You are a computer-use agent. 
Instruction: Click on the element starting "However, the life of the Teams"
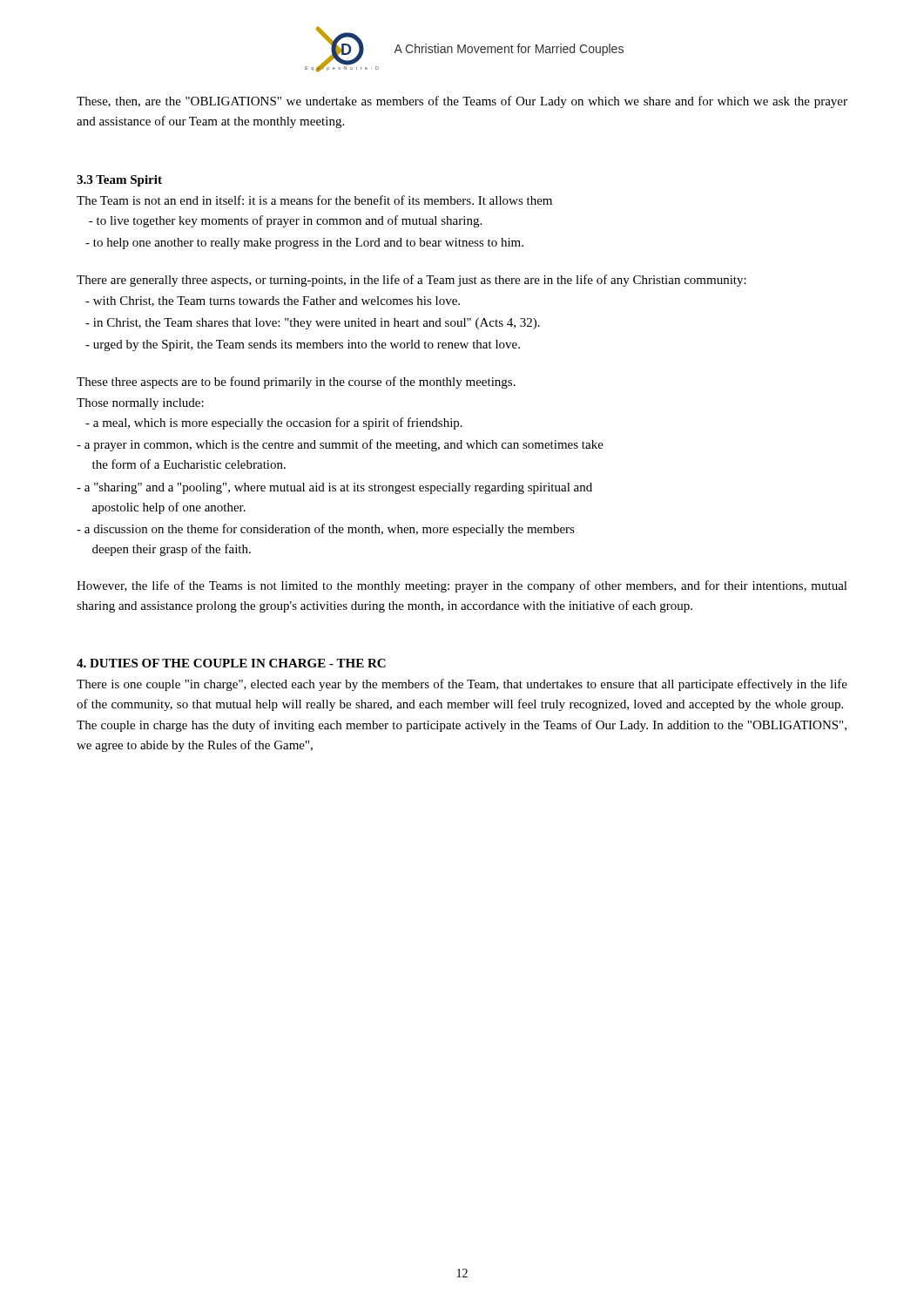462,595
